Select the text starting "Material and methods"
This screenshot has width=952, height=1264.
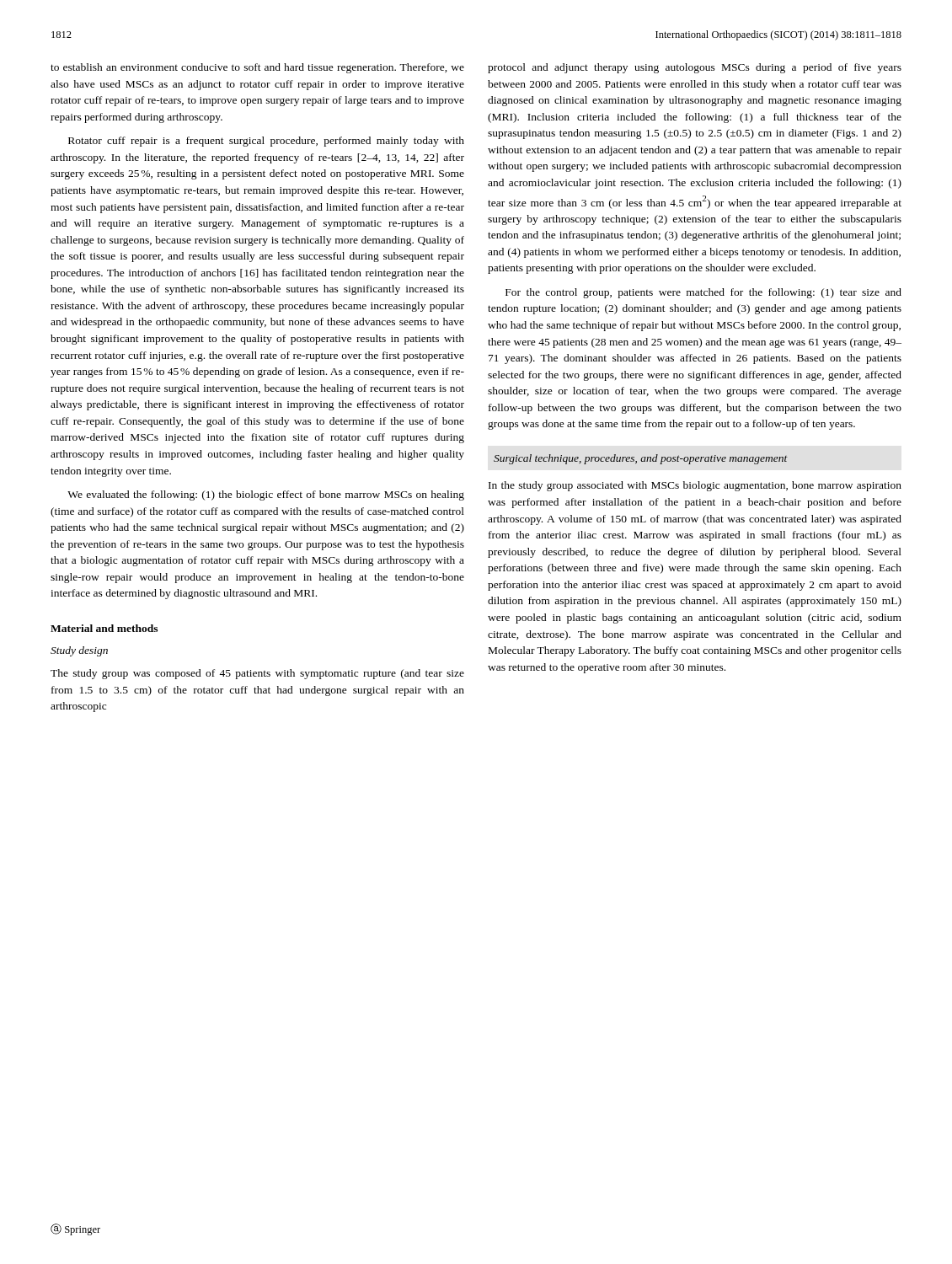coord(104,628)
